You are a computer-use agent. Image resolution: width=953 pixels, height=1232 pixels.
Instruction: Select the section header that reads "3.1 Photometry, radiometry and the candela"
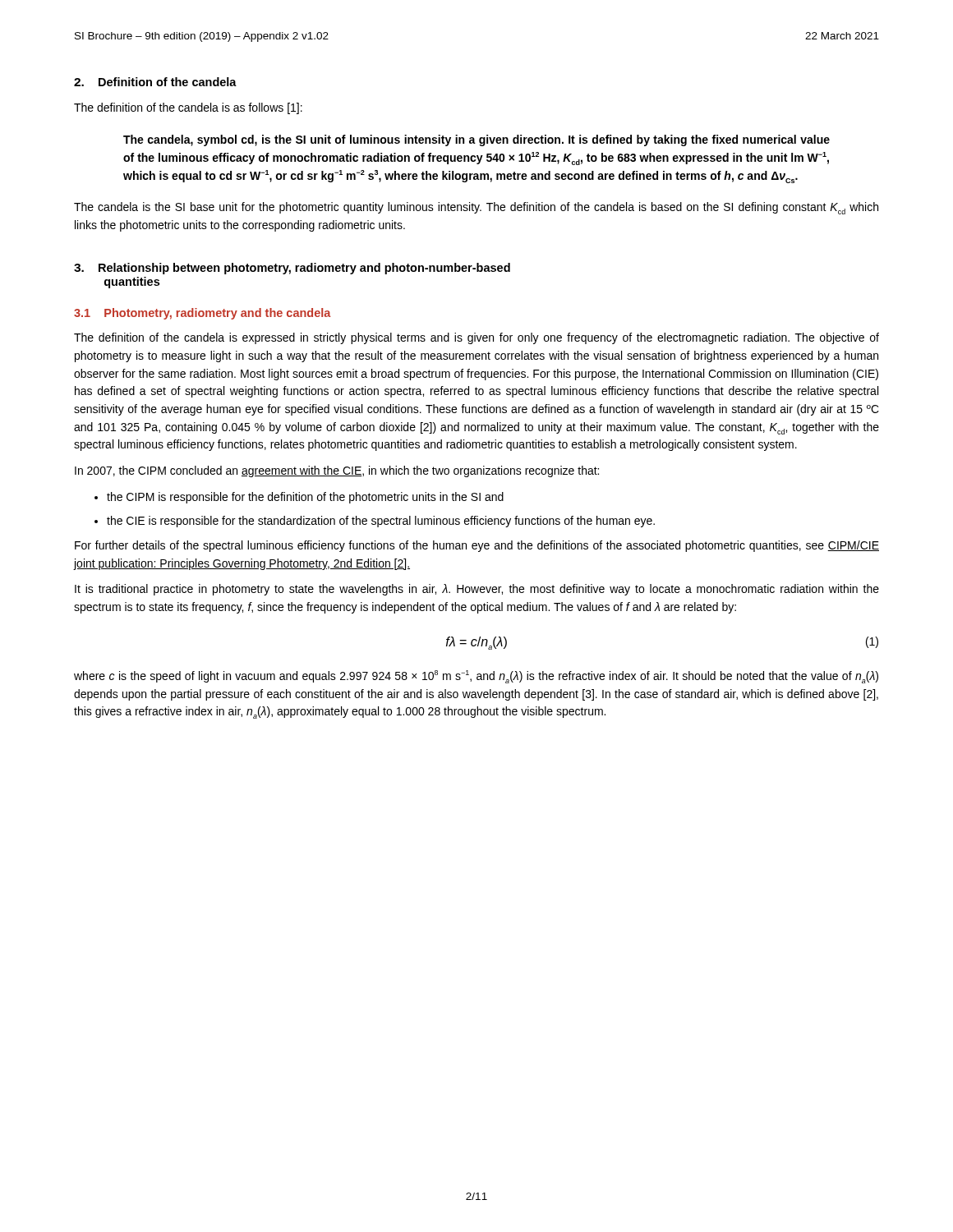[x=202, y=313]
